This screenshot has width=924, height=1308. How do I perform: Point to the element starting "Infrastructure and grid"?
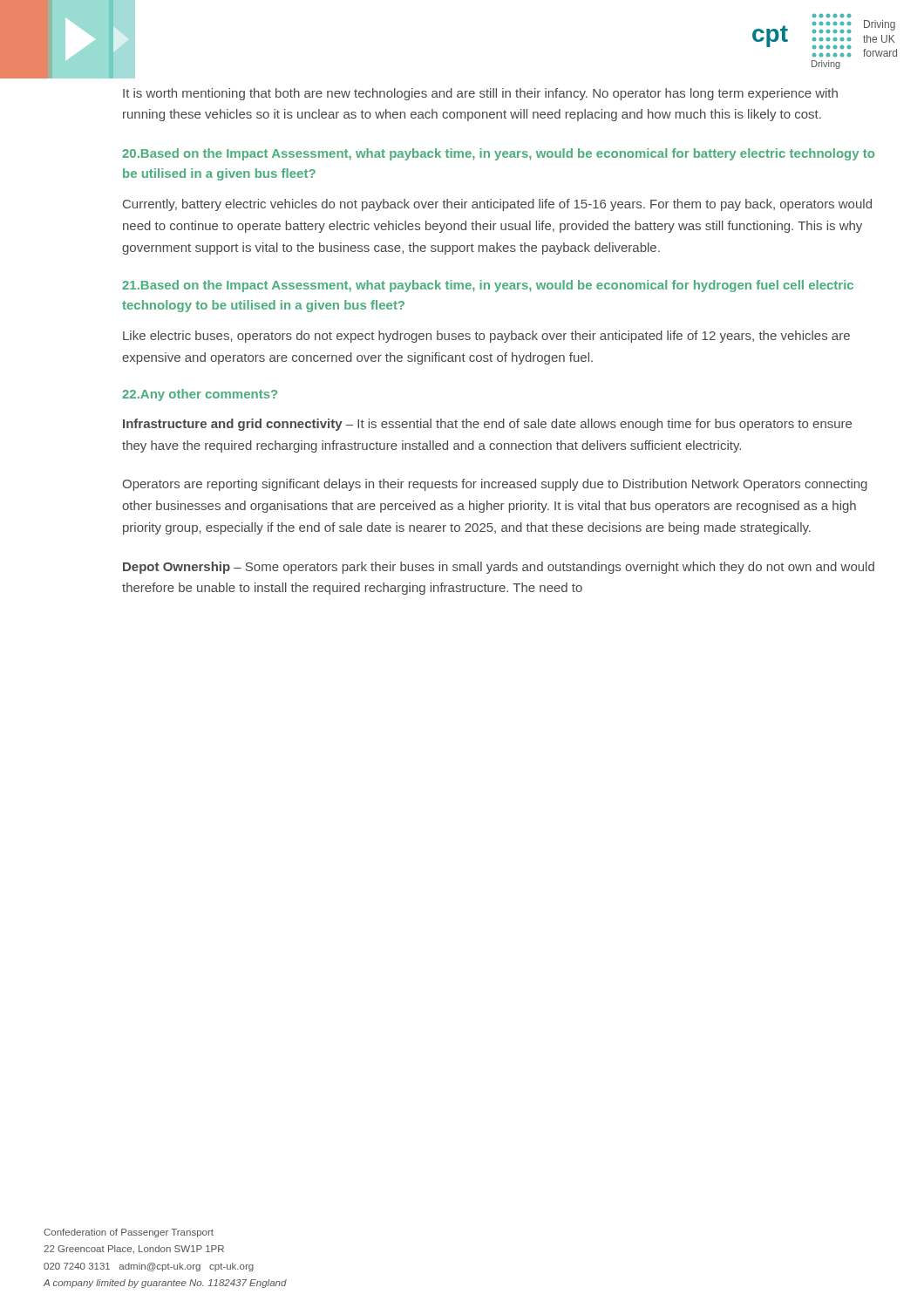click(x=487, y=434)
